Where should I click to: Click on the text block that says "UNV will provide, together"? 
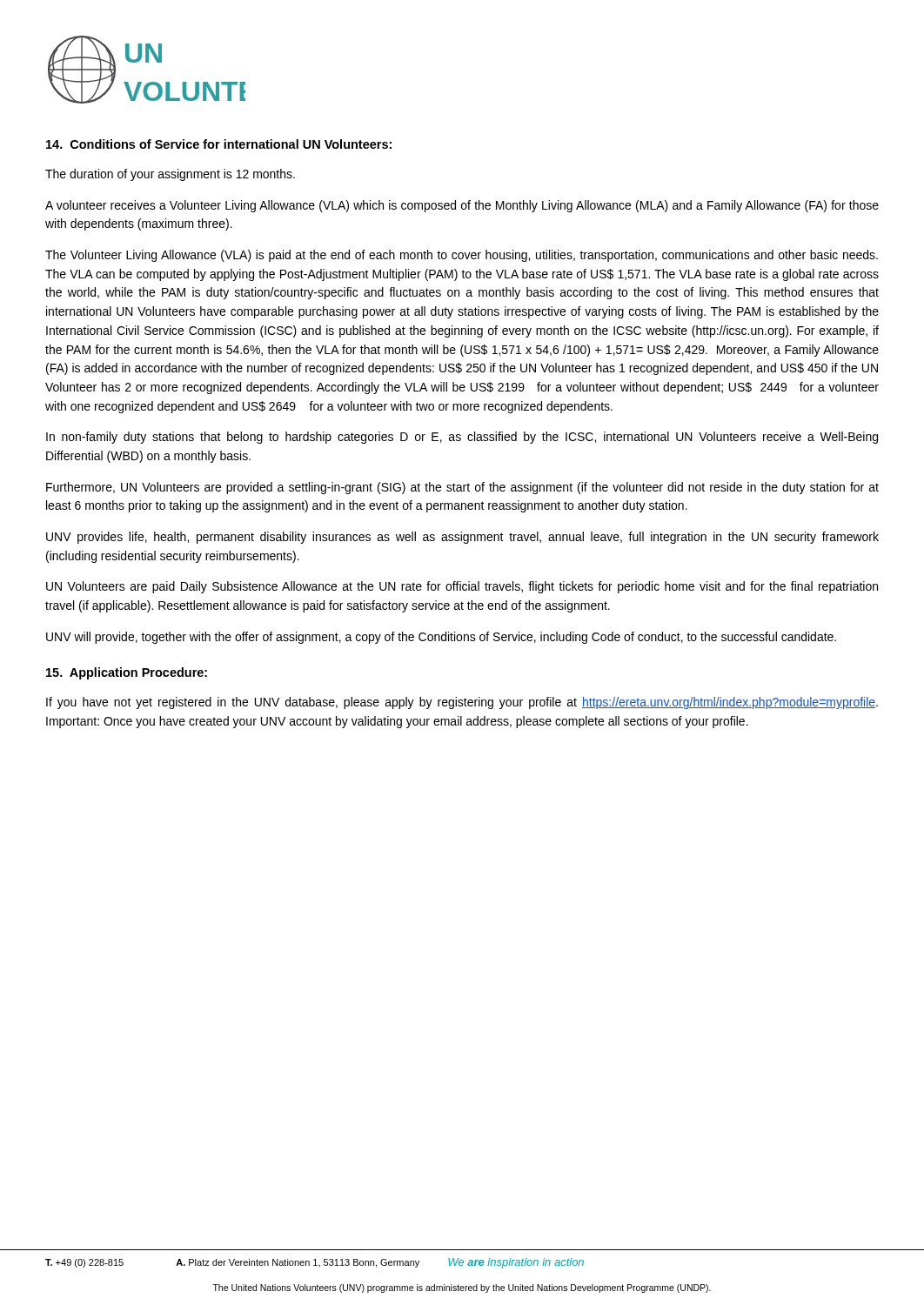tap(441, 637)
